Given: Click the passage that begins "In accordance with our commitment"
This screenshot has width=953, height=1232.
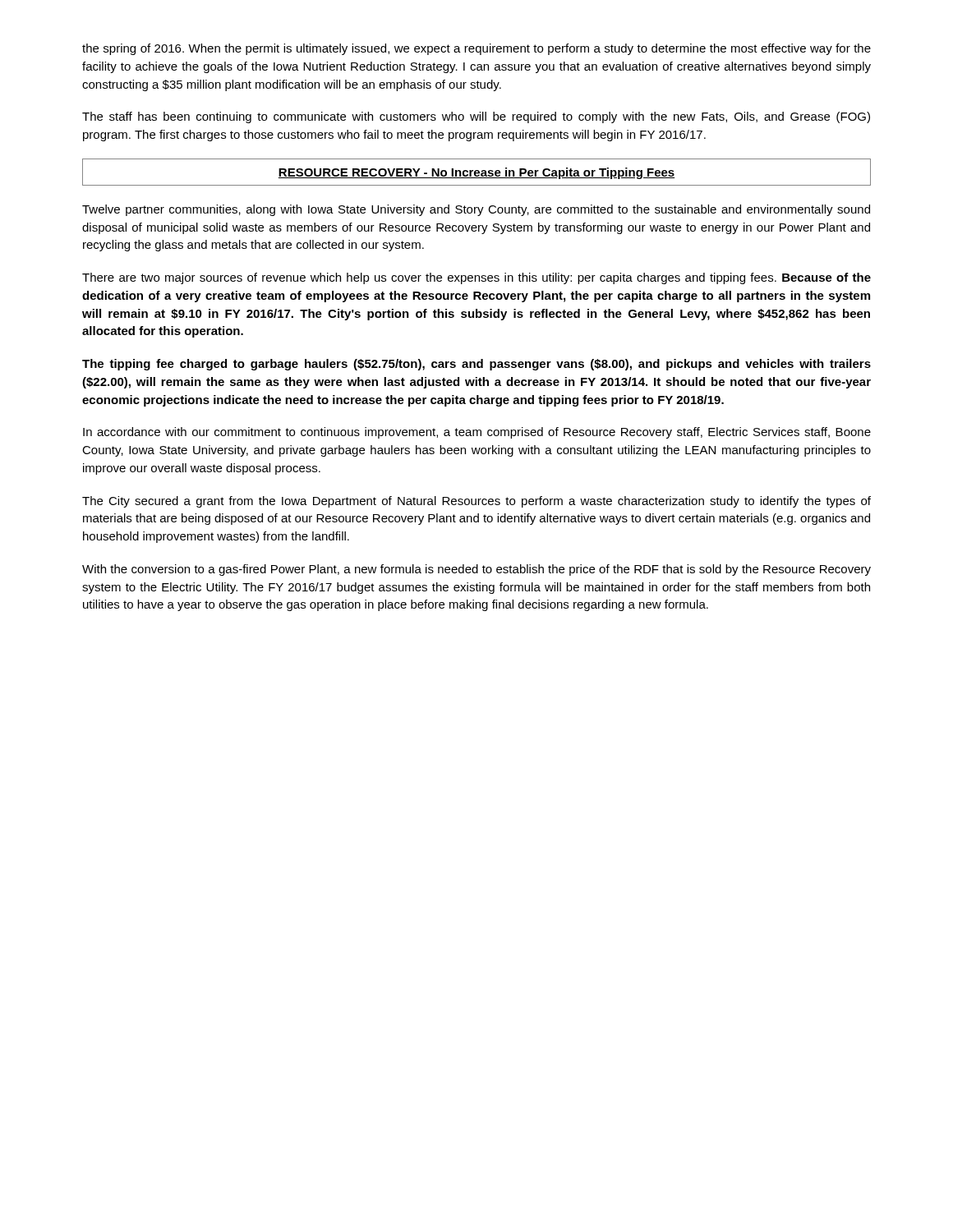Looking at the screenshot, I should click(476, 450).
